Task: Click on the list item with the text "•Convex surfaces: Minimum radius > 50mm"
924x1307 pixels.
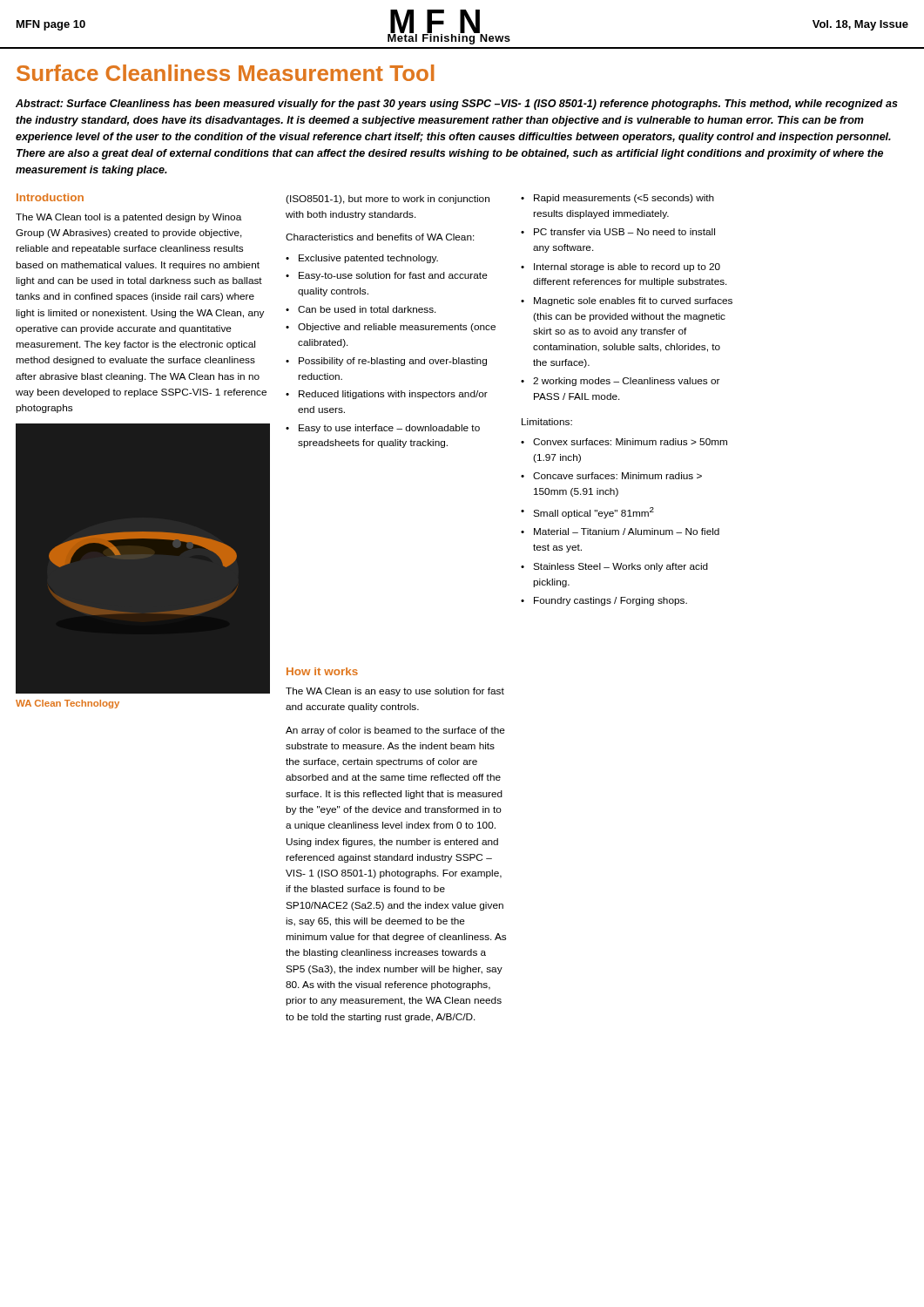Action: [x=624, y=449]
